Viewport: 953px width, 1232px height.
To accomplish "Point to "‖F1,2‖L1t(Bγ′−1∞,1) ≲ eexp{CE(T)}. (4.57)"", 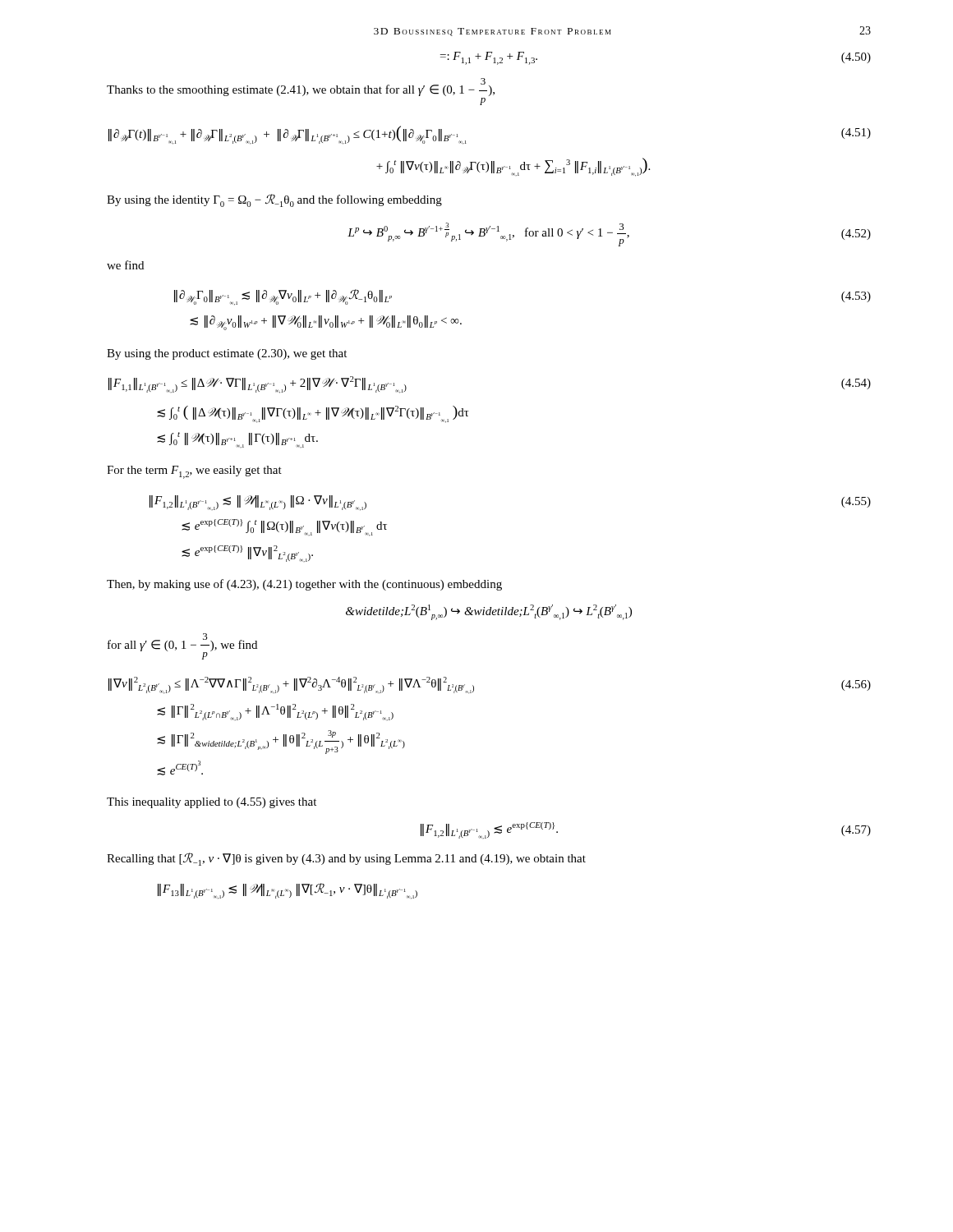I will click(x=488, y=831).
